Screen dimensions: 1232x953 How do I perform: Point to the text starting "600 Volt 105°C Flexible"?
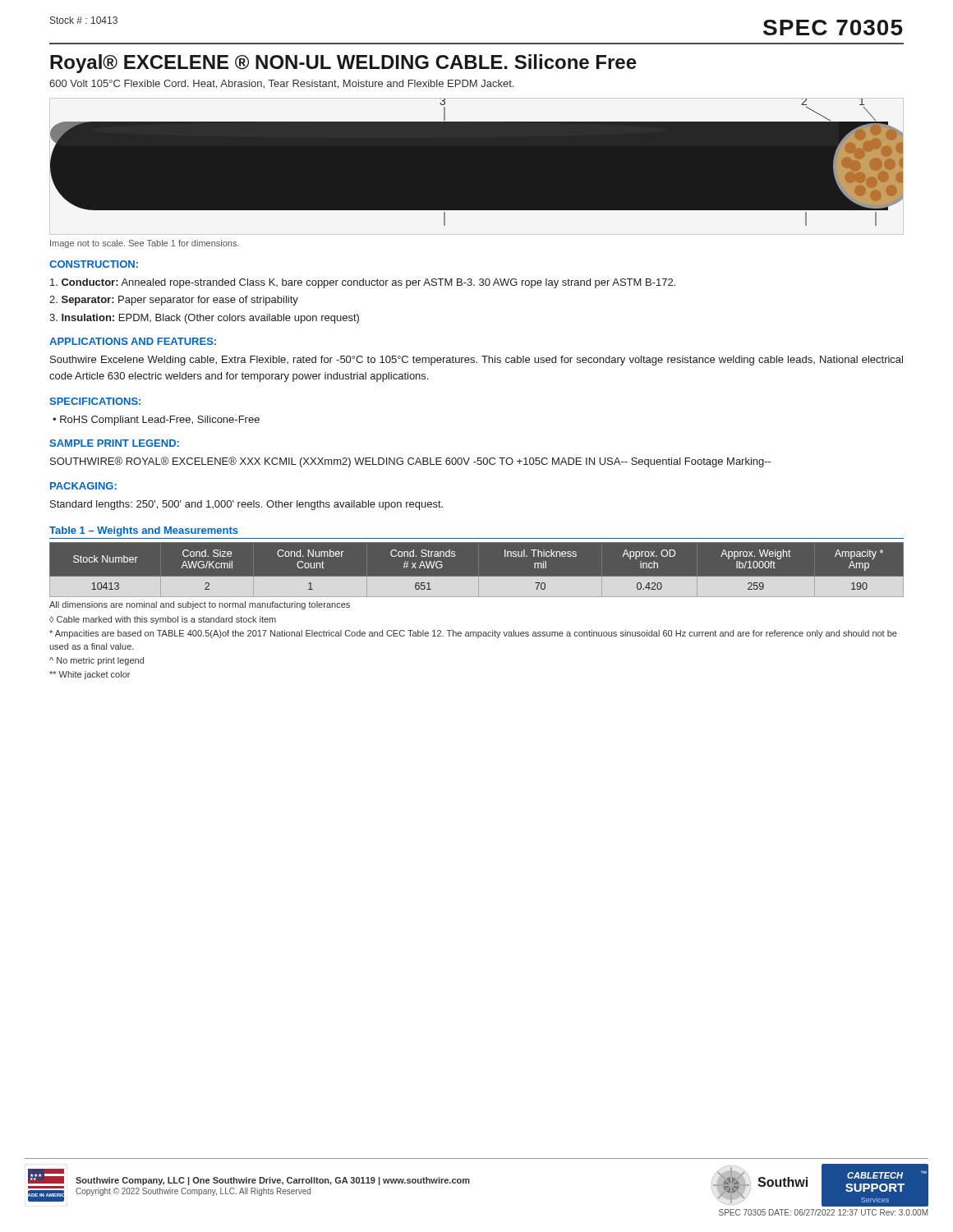[x=282, y=83]
